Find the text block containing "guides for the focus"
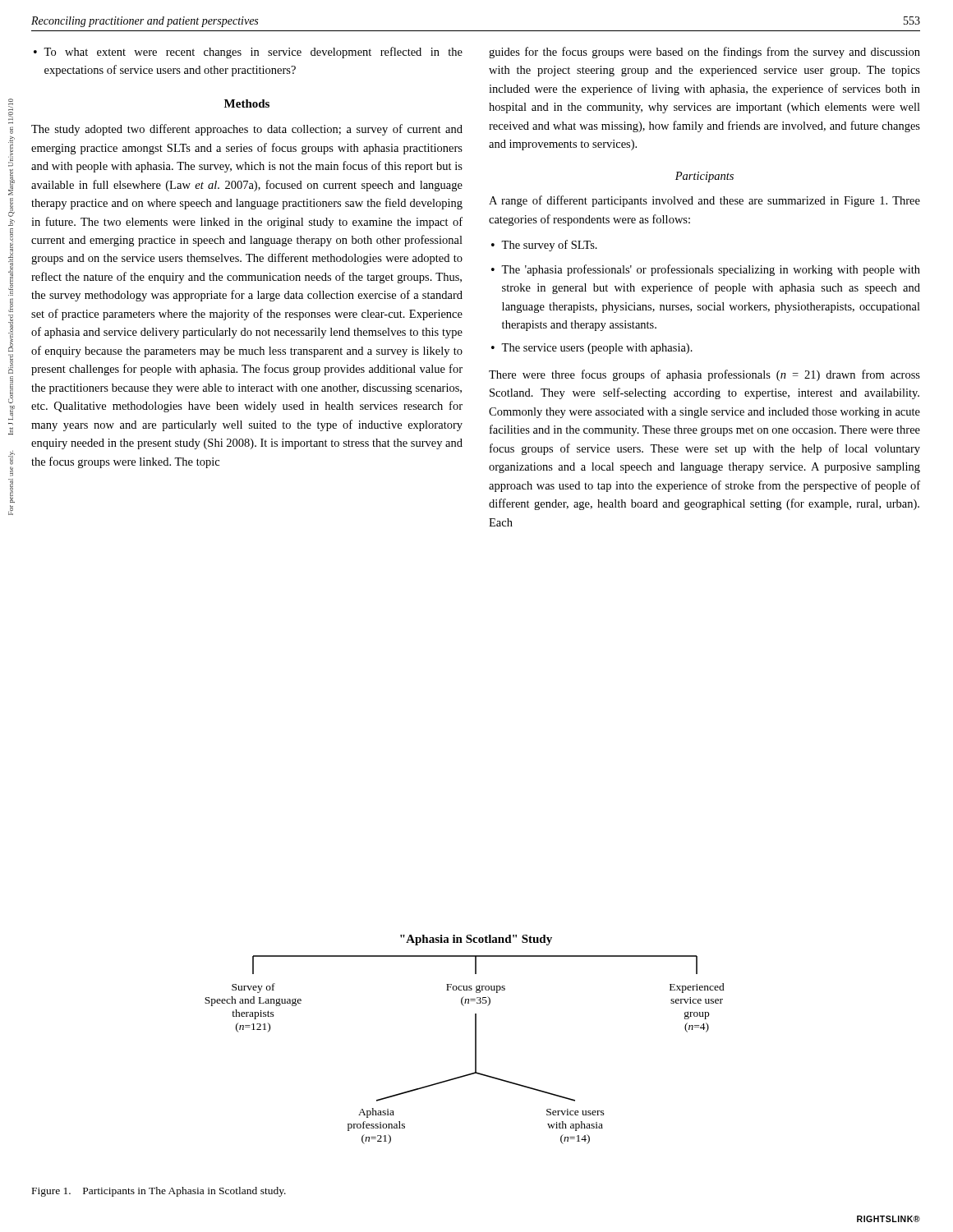Viewport: 953px width, 1232px height. pyautogui.click(x=704, y=98)
